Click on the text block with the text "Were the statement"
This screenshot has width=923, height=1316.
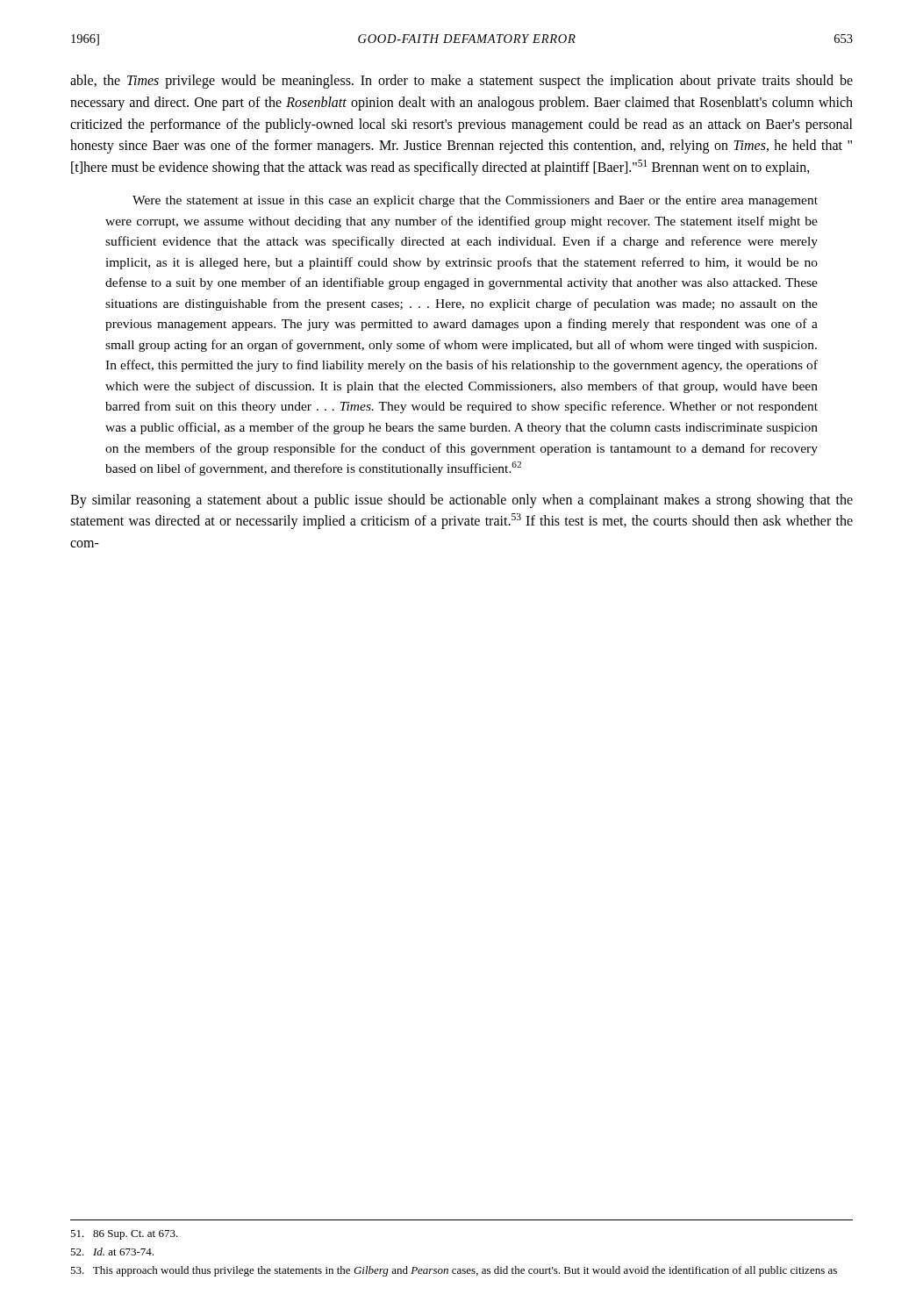(462, 334)
